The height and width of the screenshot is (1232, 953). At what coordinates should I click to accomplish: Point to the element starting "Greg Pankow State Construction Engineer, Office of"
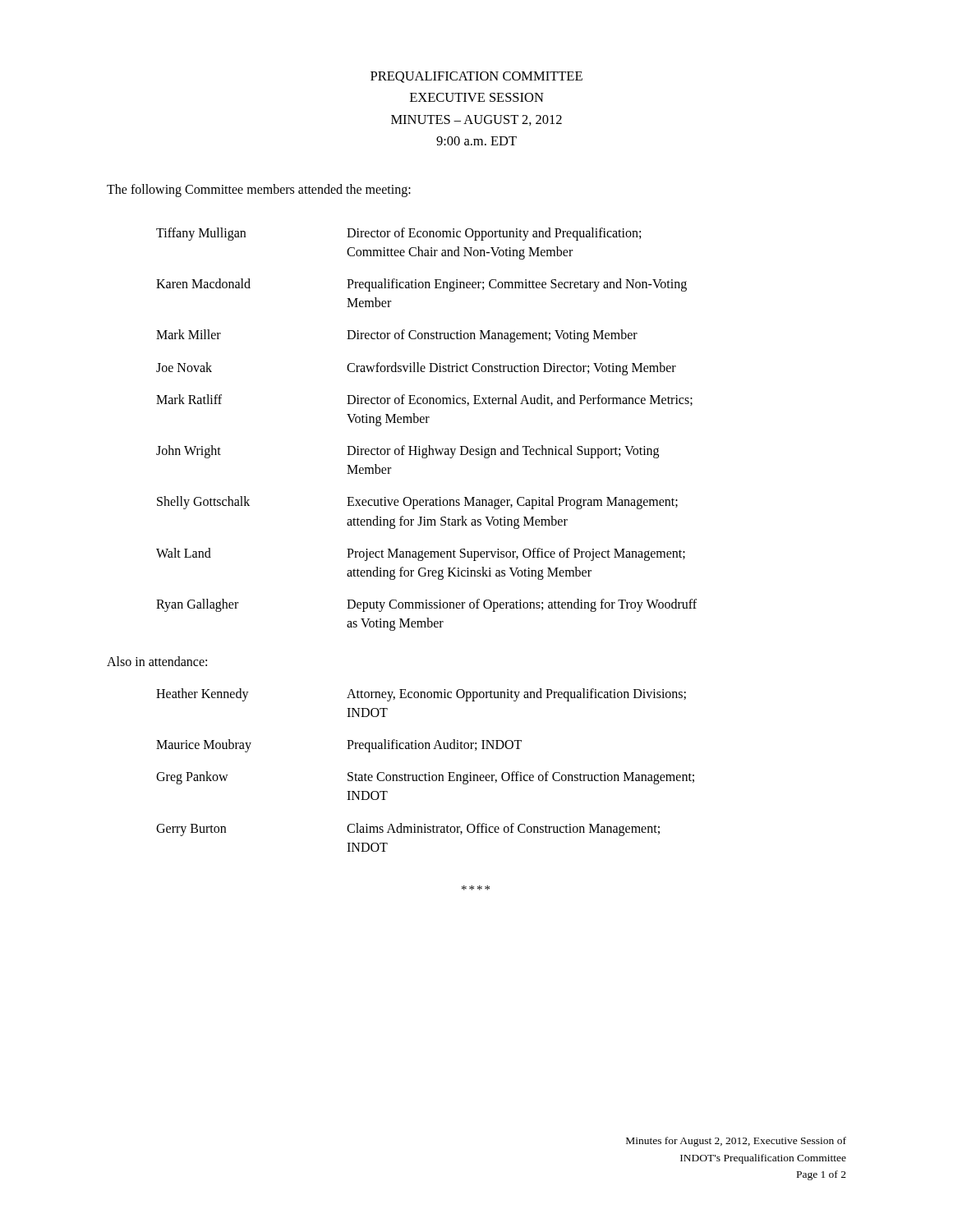476,786
